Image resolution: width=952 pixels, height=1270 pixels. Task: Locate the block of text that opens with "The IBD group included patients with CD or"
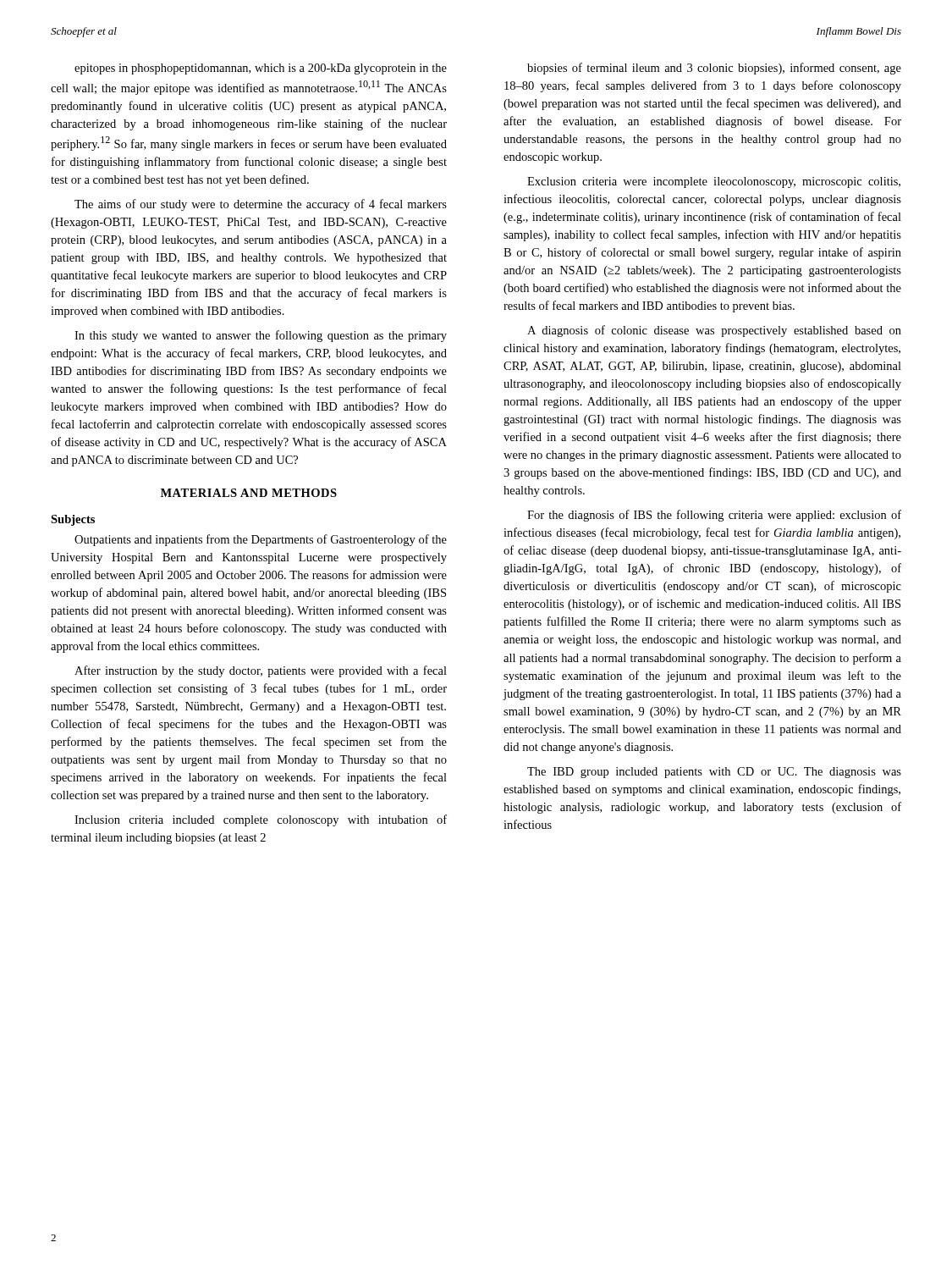coord(702,798)
